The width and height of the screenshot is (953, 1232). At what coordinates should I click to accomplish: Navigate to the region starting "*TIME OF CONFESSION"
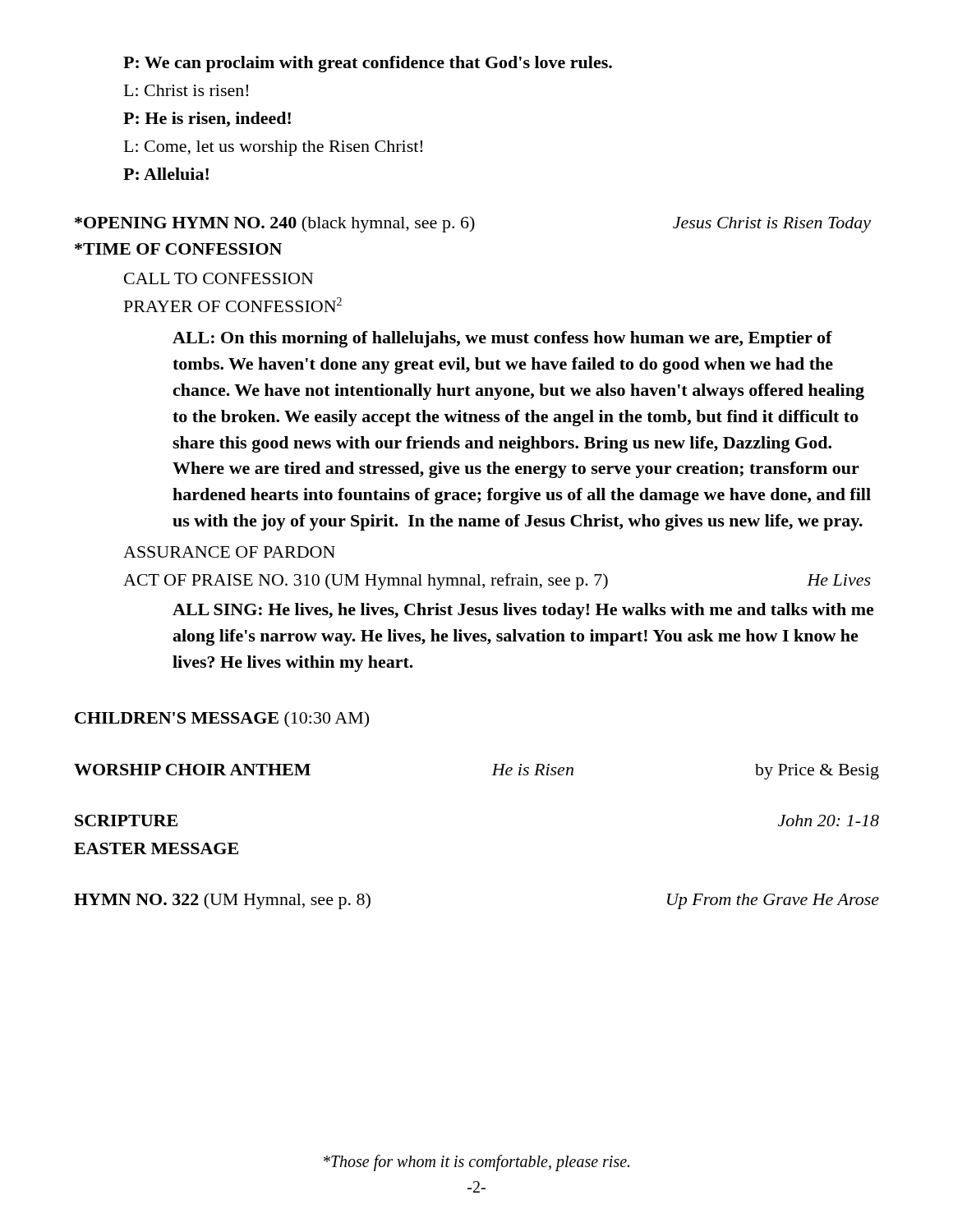click(178, 249)
